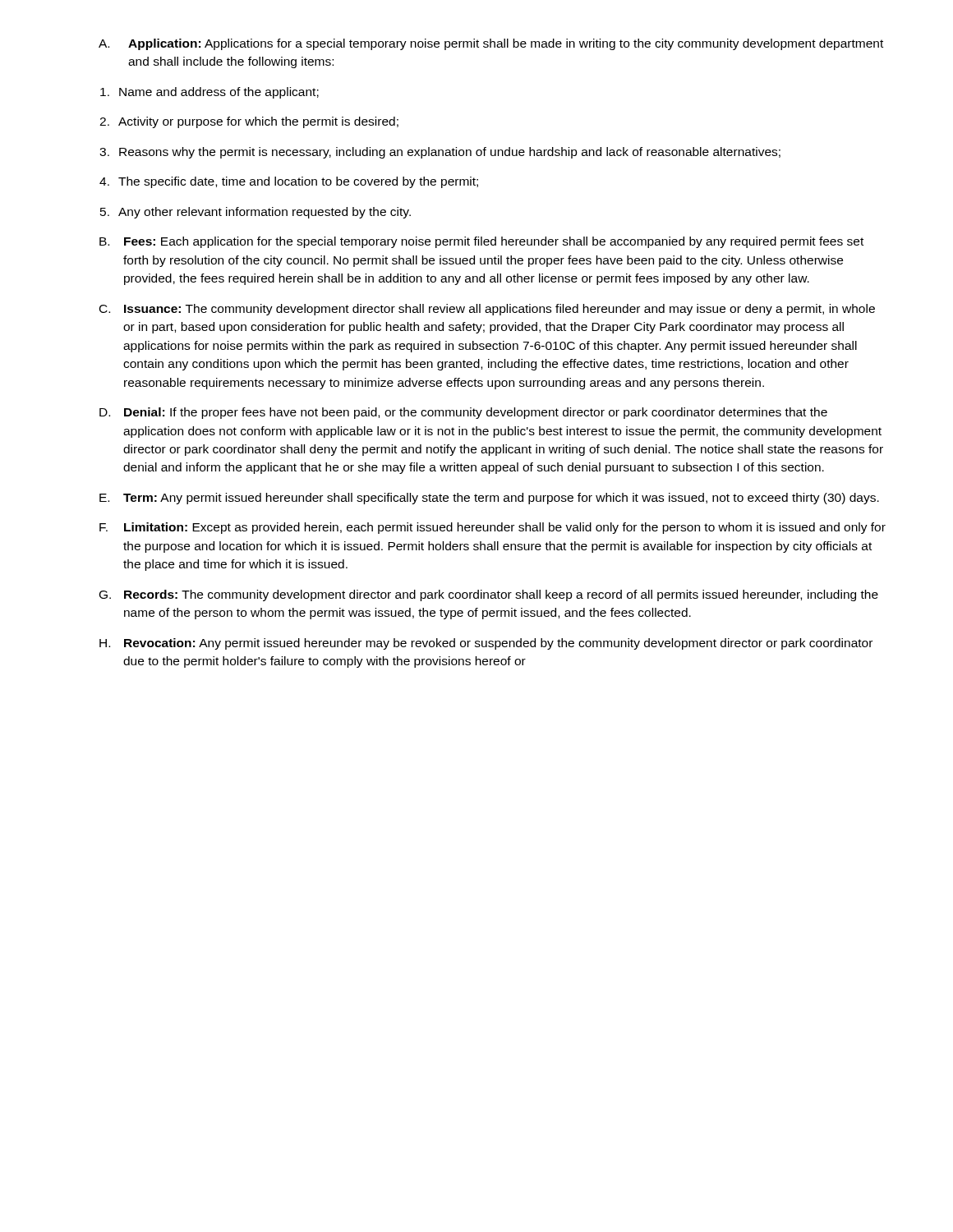This screenshot has width=953, height=1232.
Task: Navigate to the passage starting "F. Limitation: Except as provided"
Action: pyautogui.click(x=493, y=546)
